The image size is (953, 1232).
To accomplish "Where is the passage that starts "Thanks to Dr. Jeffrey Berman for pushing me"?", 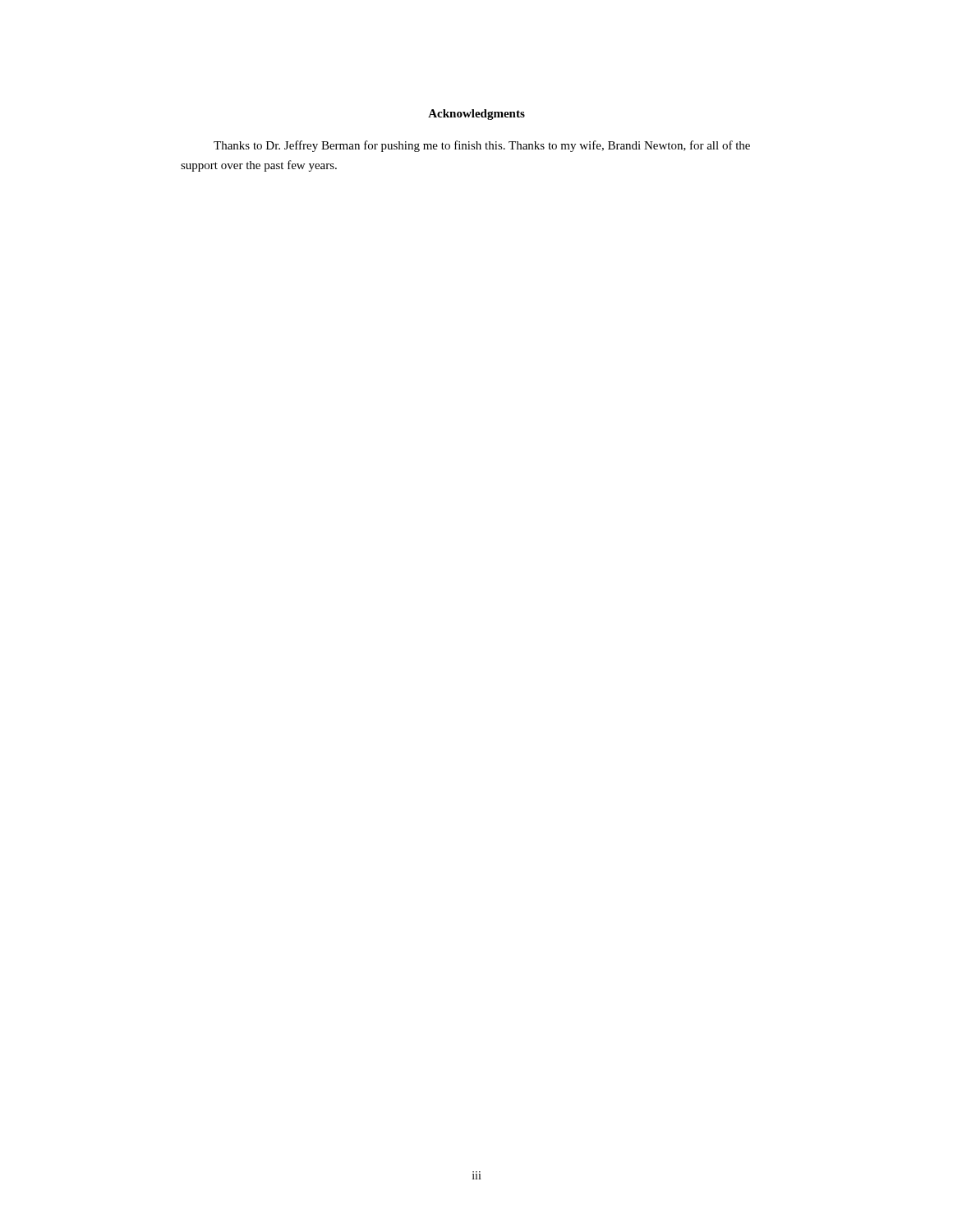I will 466,155.
